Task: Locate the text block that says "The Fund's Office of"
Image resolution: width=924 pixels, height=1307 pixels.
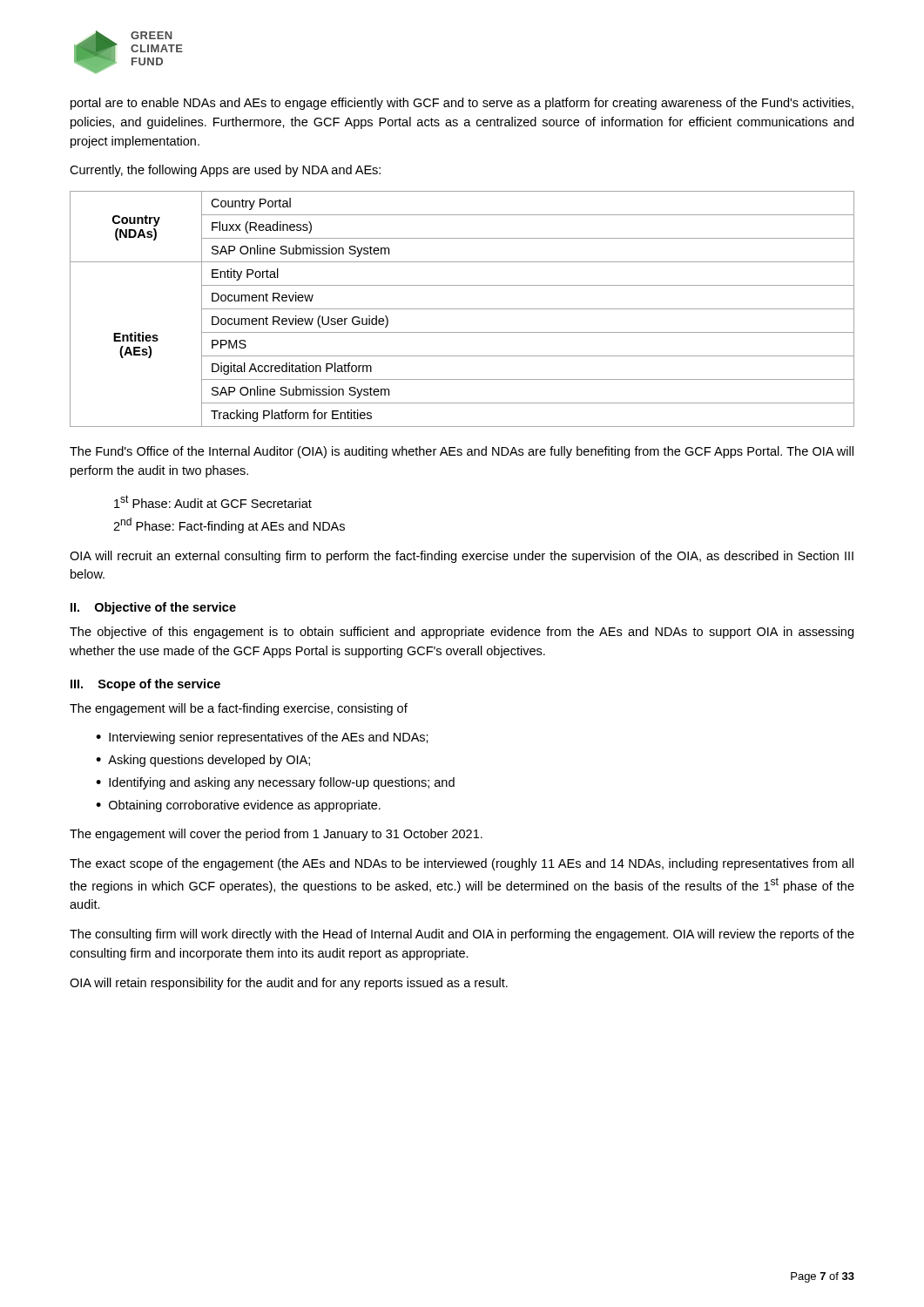Action: tap(462, 461)
